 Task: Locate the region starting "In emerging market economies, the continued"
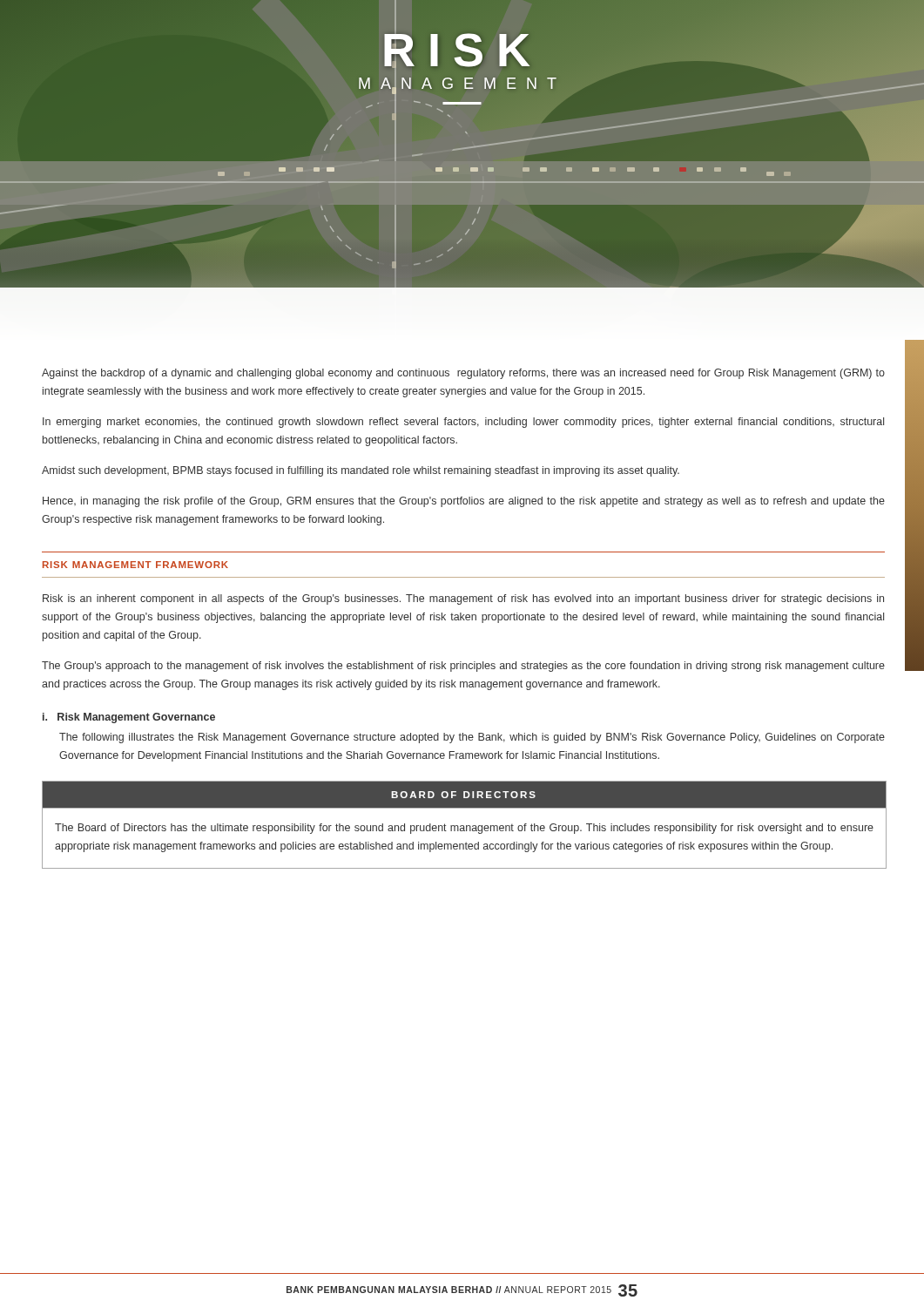point(463,431)
